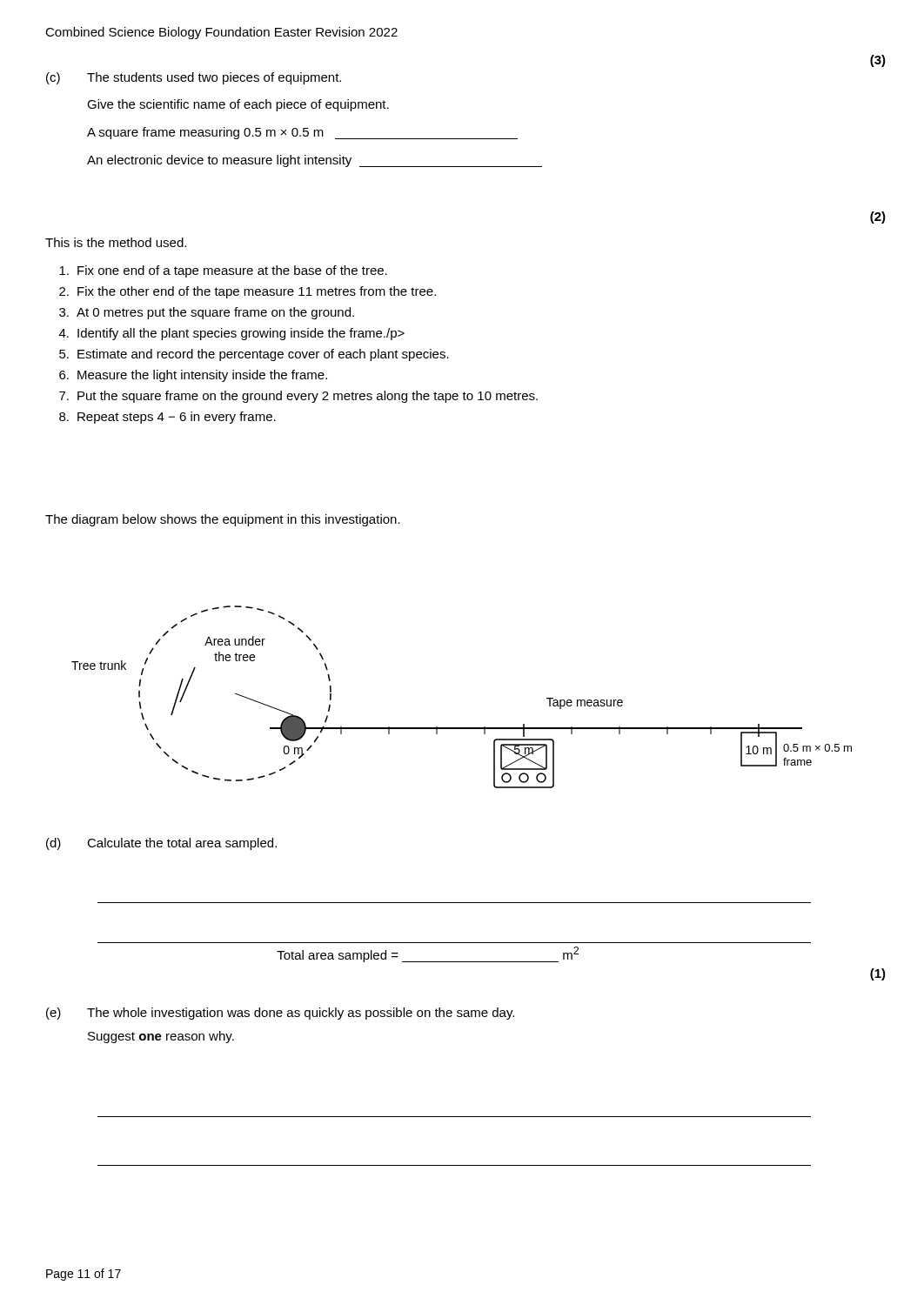Locate the text "(d) Calculate the total area sampled."
This screenshot has width=924, height=1305.
[161, 844]
